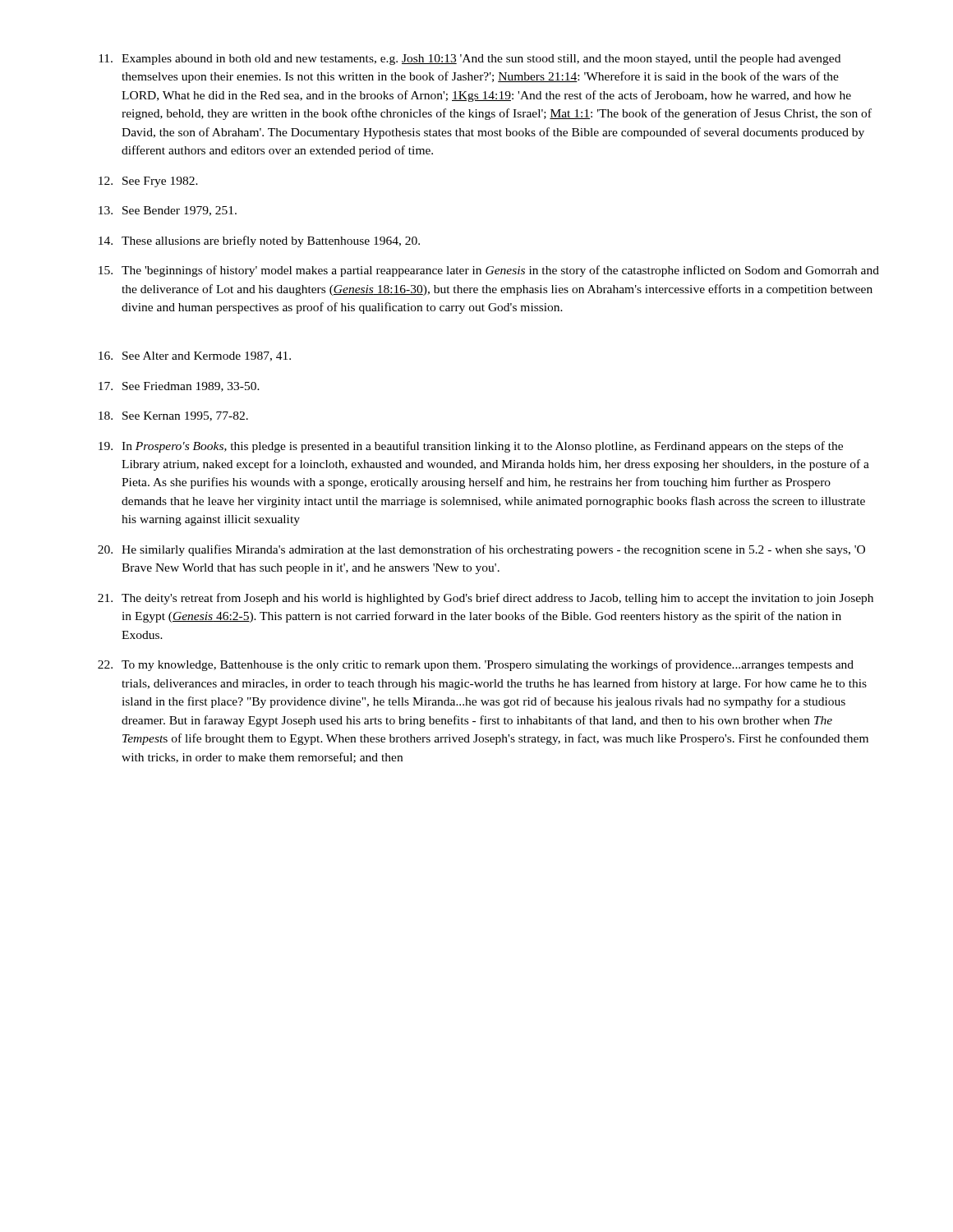Point to the block beginning "14. These allusions are briefly"

tap(259, 241)
